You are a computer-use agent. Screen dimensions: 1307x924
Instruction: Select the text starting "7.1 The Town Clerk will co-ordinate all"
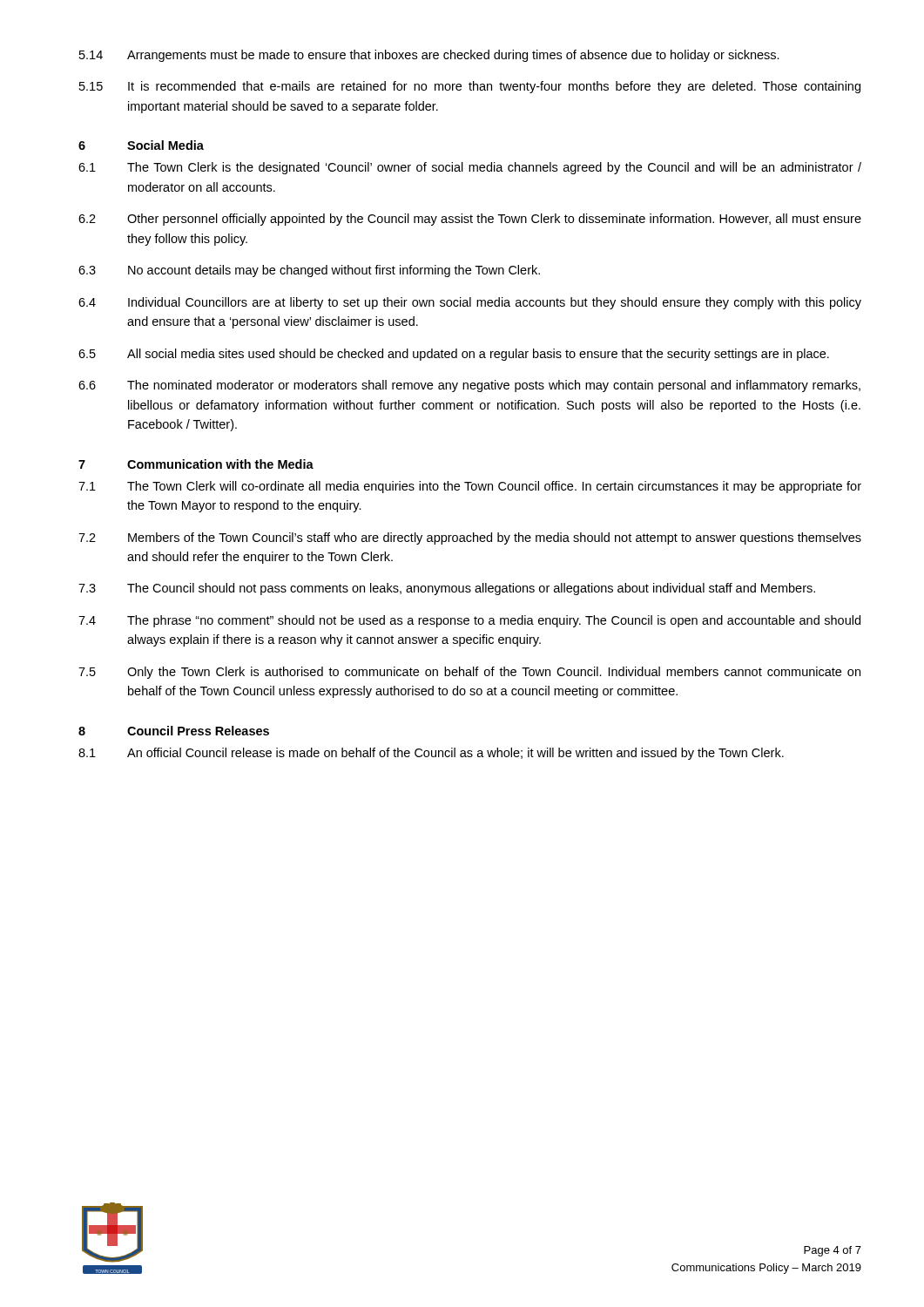point(470,496)
